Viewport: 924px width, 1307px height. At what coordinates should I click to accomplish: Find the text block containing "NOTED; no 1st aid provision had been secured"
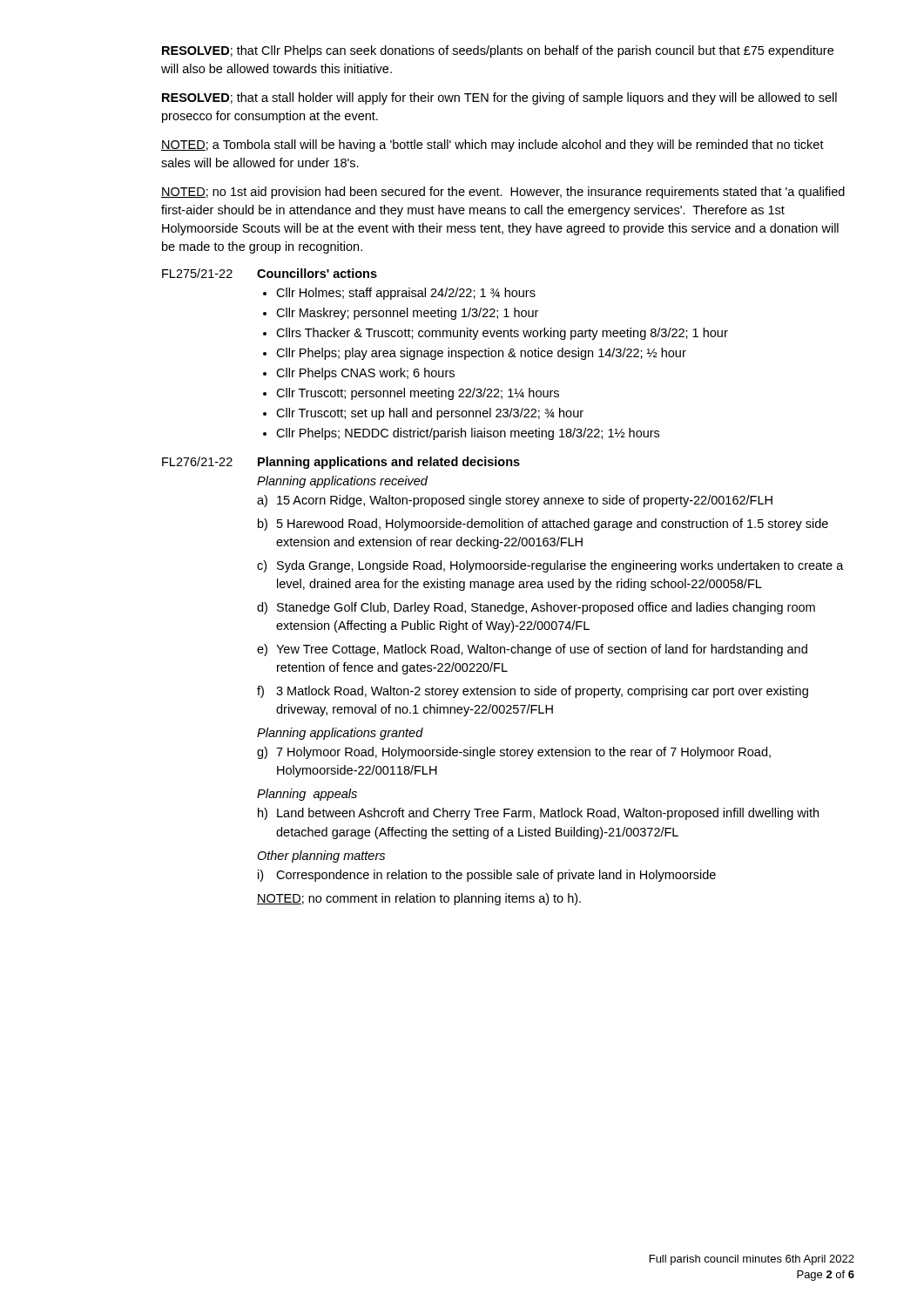click(503, 219)
